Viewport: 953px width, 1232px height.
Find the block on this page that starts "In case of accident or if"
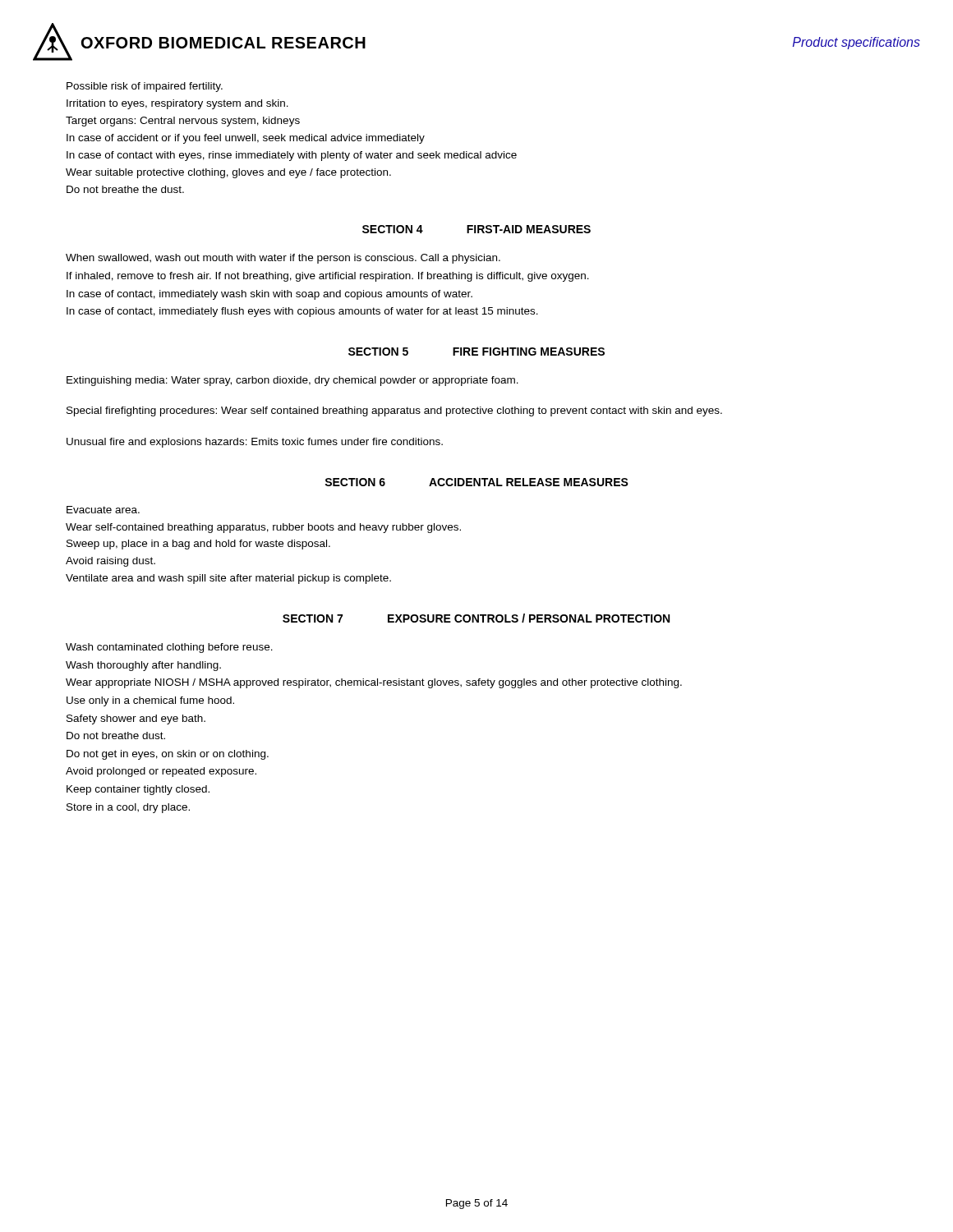point(245,137)
